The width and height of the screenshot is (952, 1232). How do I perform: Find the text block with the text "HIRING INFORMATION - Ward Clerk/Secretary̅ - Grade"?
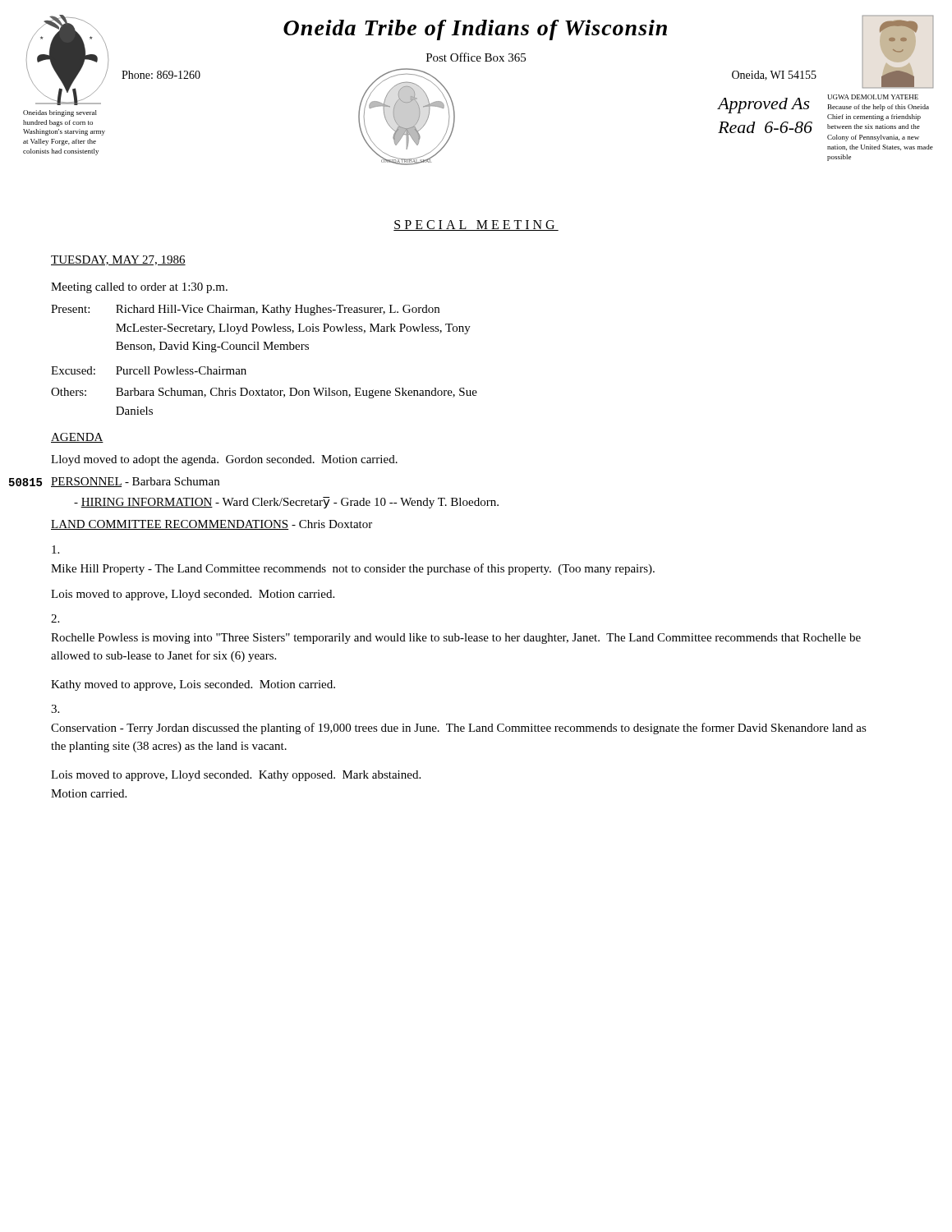pyautogui.click(x=287, y=502)
